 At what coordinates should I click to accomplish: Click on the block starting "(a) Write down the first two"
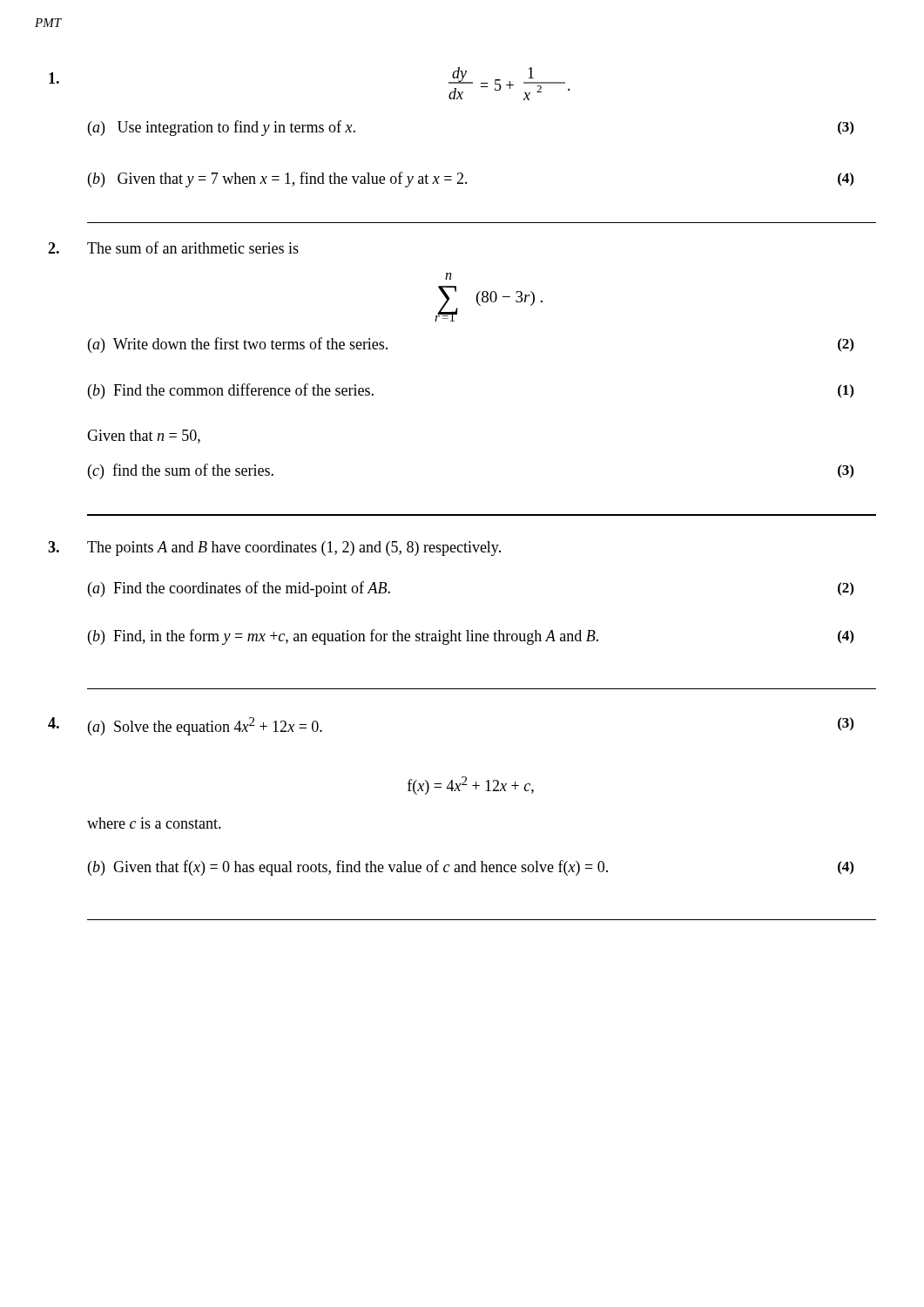pyautogui.click(x=237, y=345)
